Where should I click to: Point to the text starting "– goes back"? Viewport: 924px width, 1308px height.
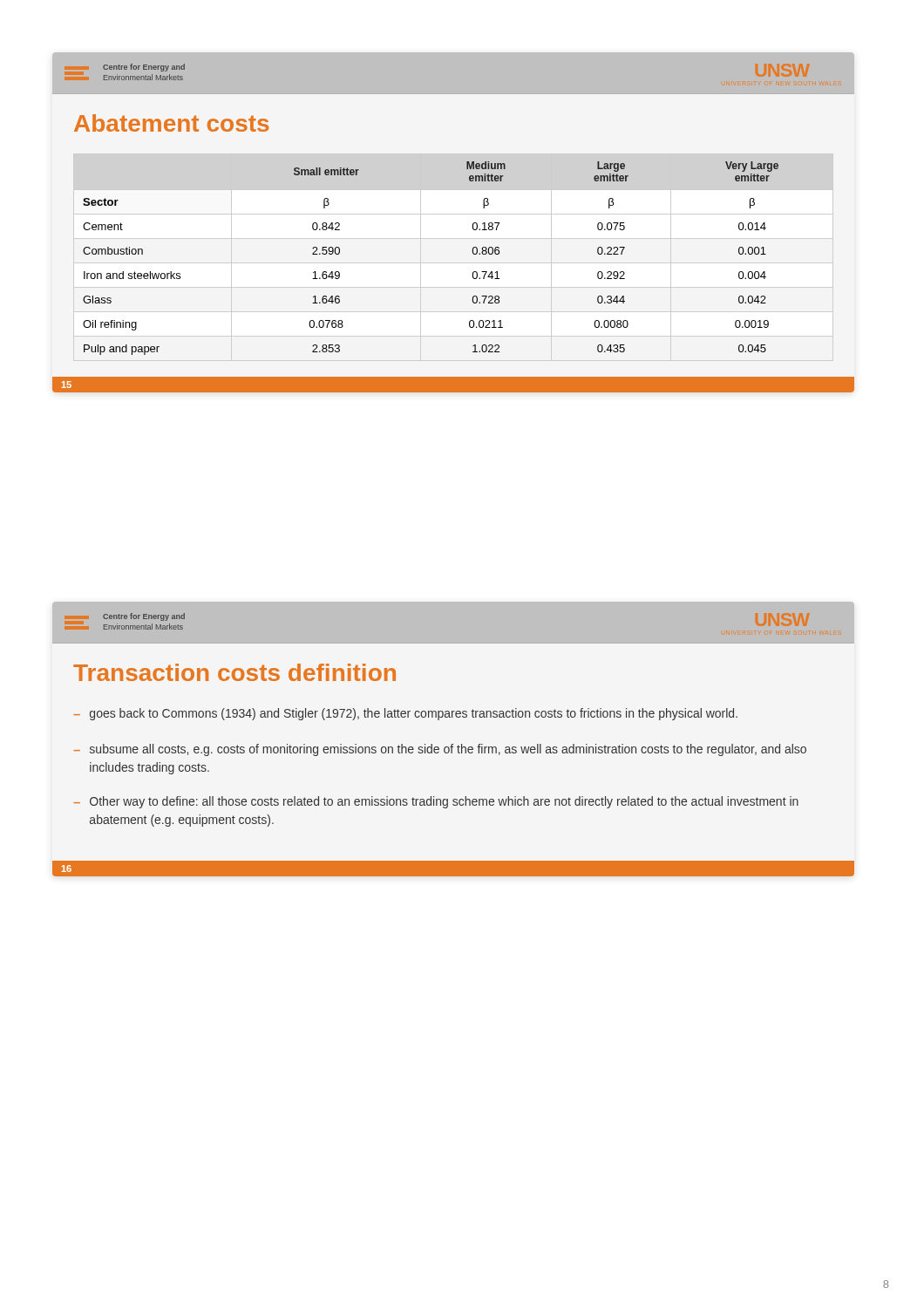click(406, 714)
